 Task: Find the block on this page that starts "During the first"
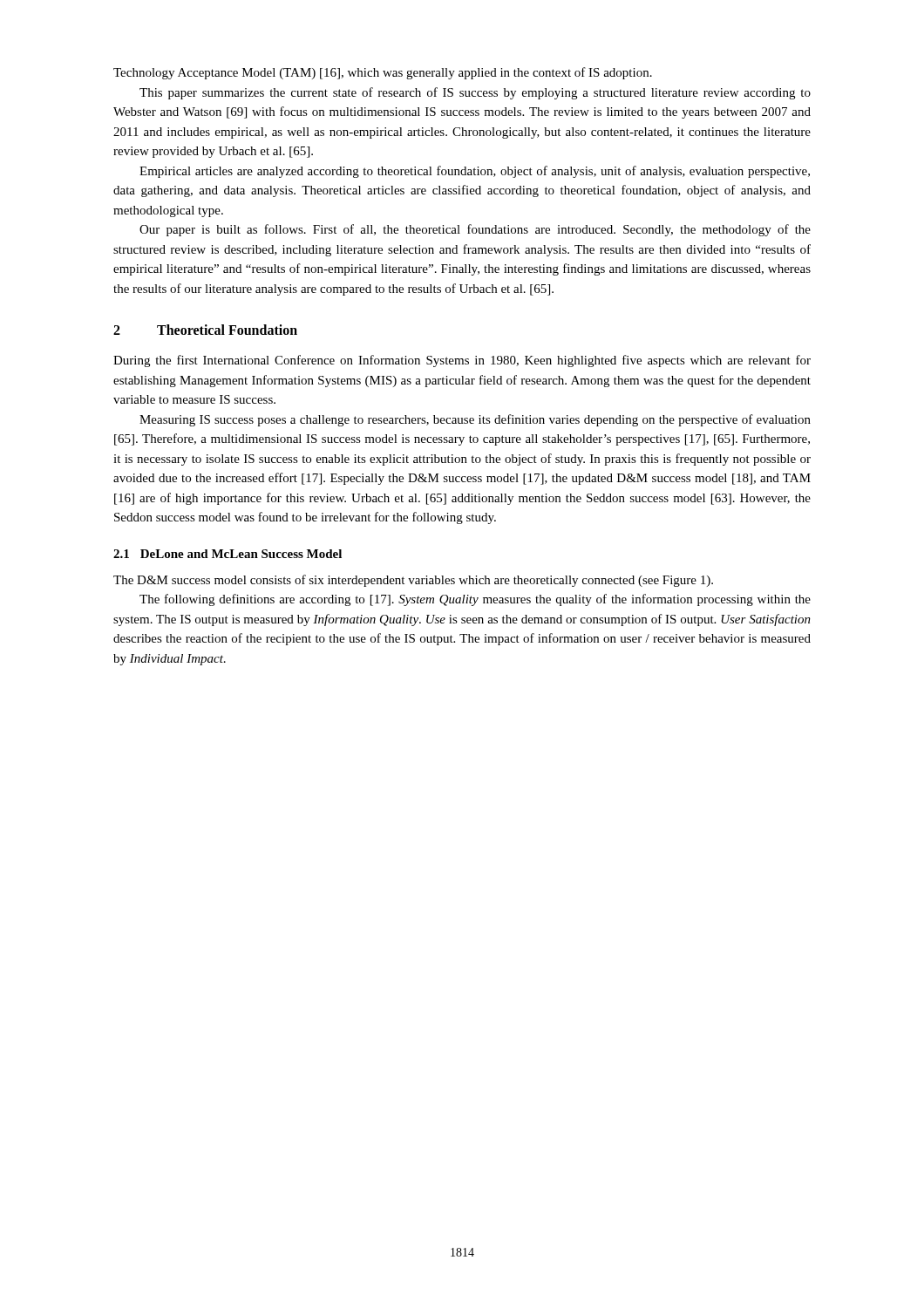tap(462, 439)
